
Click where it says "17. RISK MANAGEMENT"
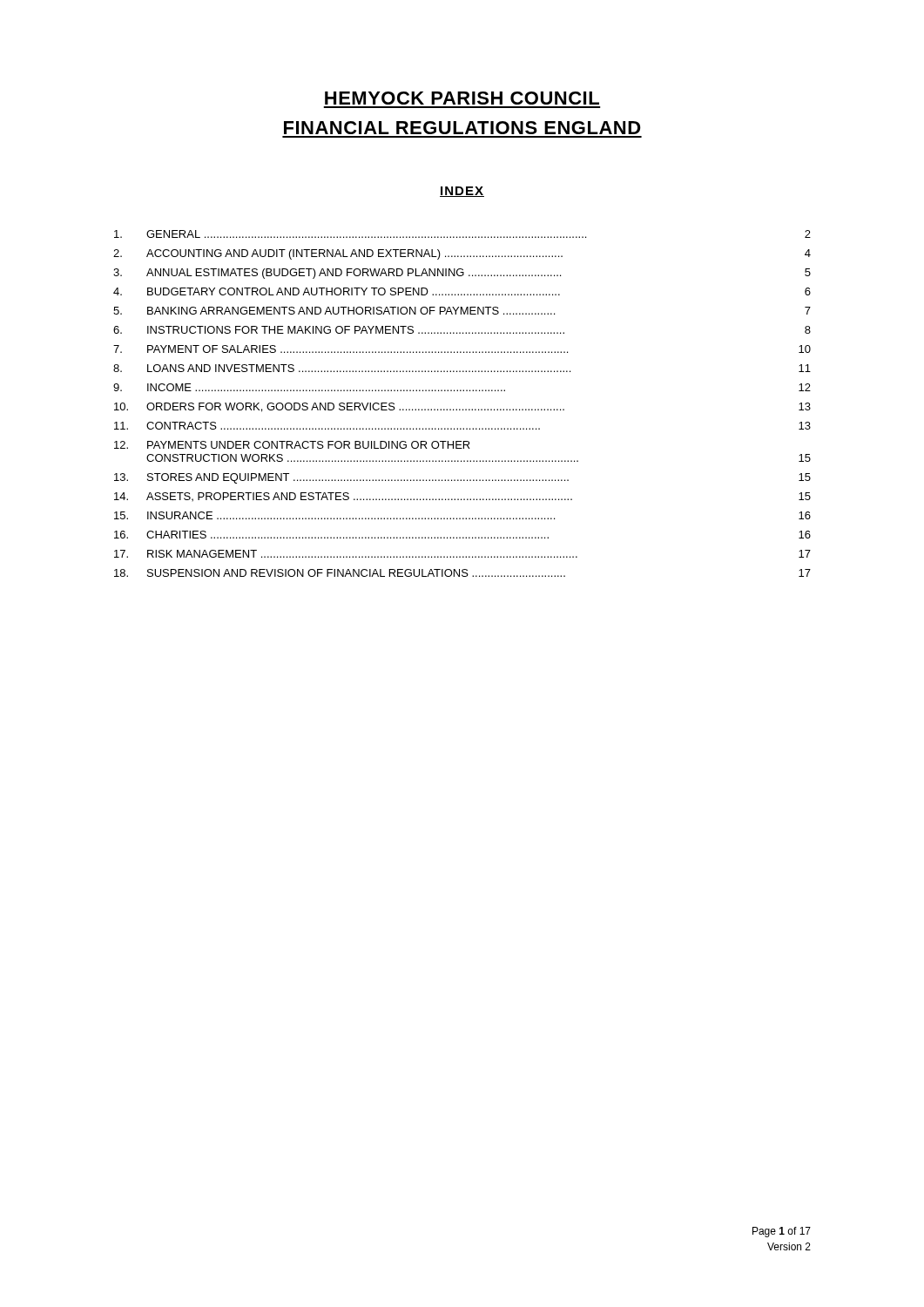462,554
